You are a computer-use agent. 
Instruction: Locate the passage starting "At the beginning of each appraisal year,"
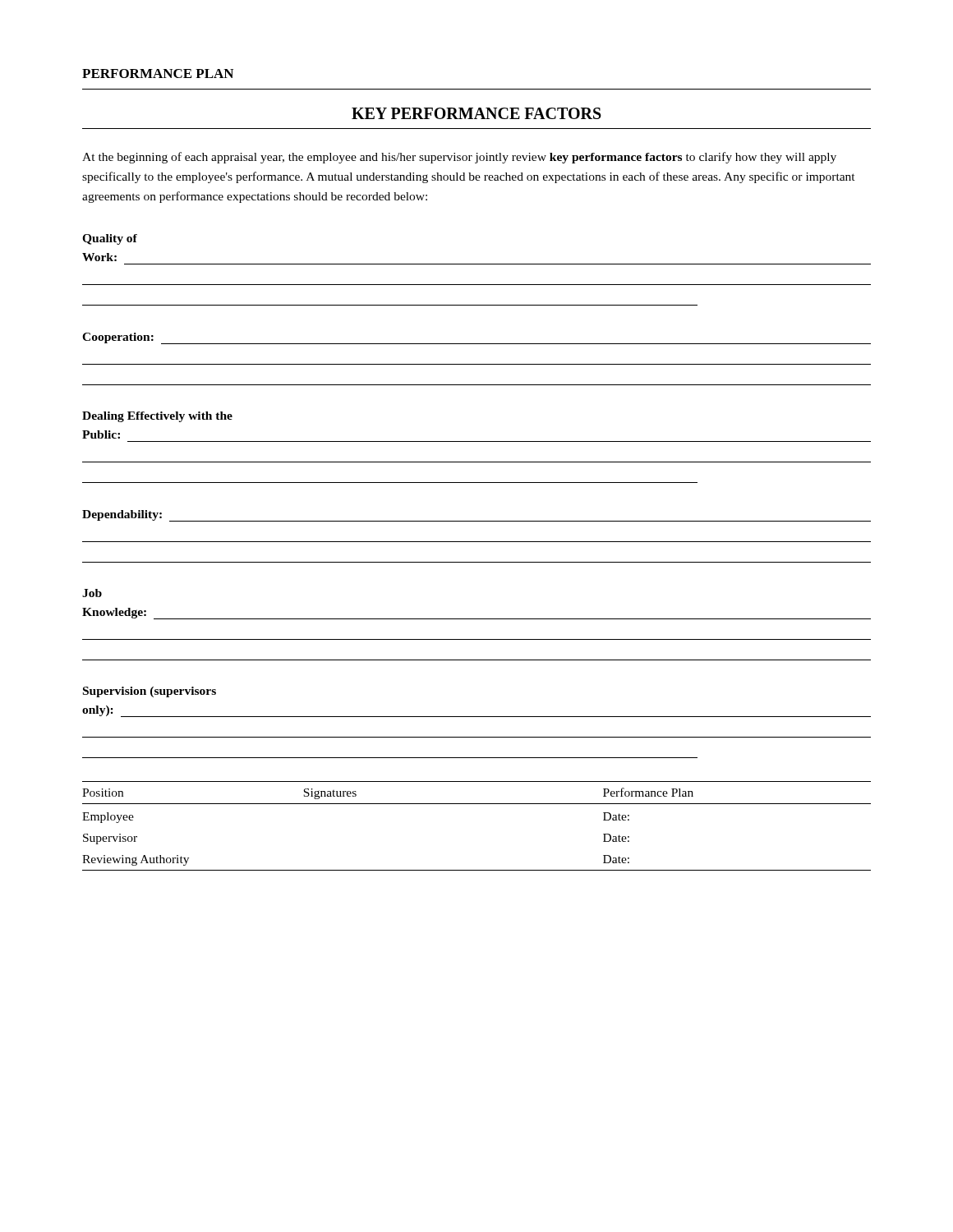tap(469, 176)
